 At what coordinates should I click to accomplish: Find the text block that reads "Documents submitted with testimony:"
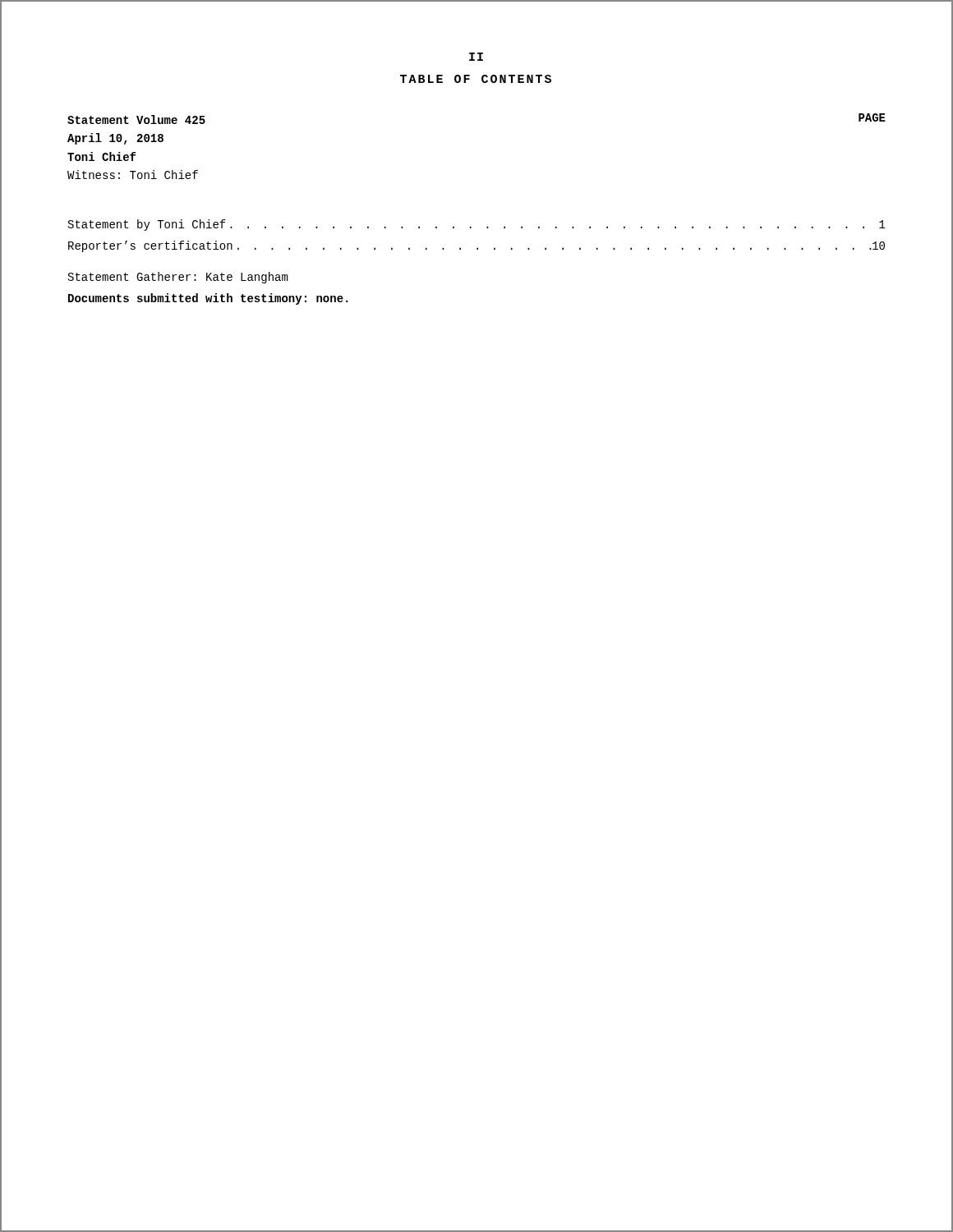click(209, 299)
